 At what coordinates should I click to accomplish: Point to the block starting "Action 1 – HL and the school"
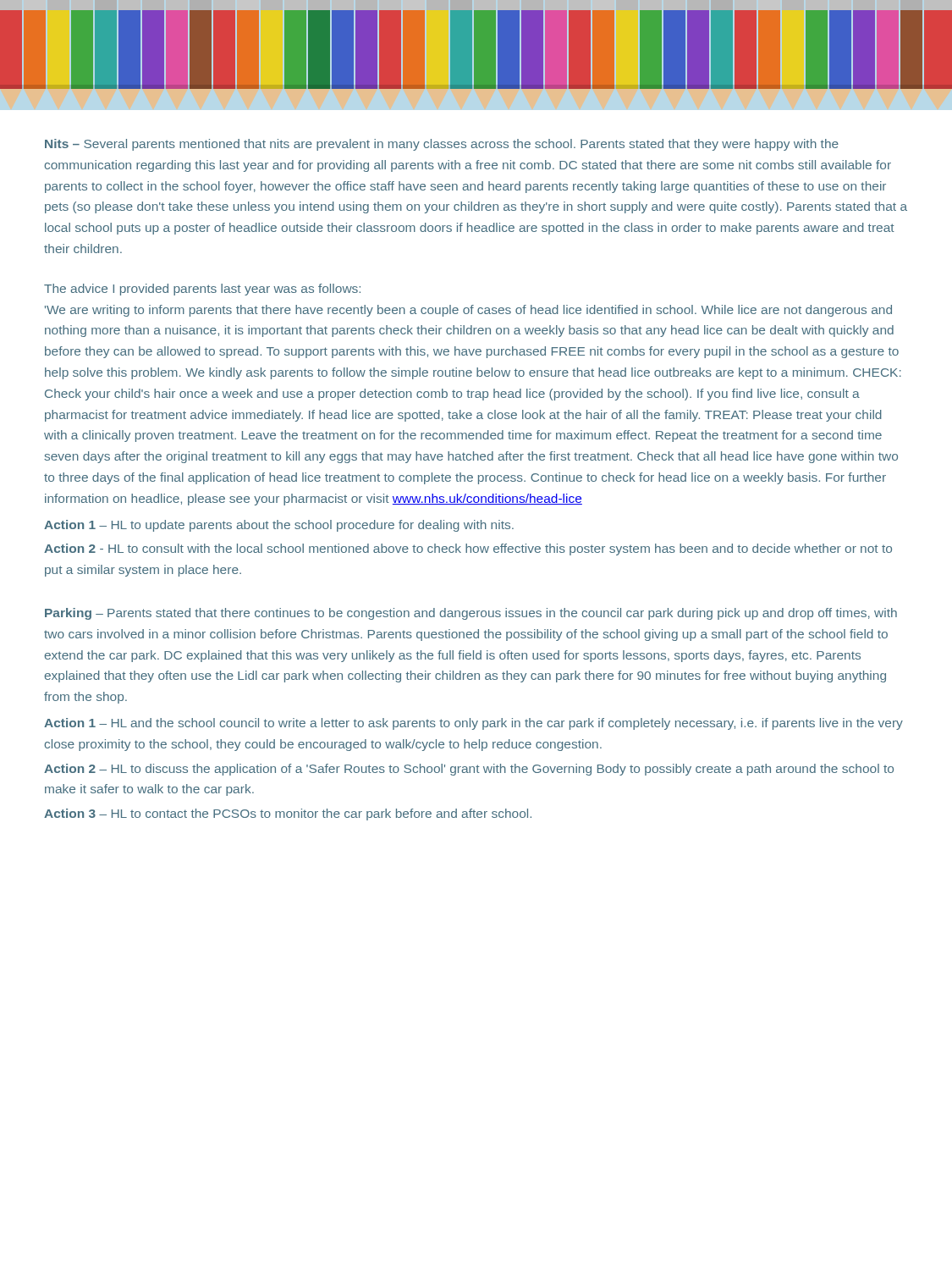point(473,733)
